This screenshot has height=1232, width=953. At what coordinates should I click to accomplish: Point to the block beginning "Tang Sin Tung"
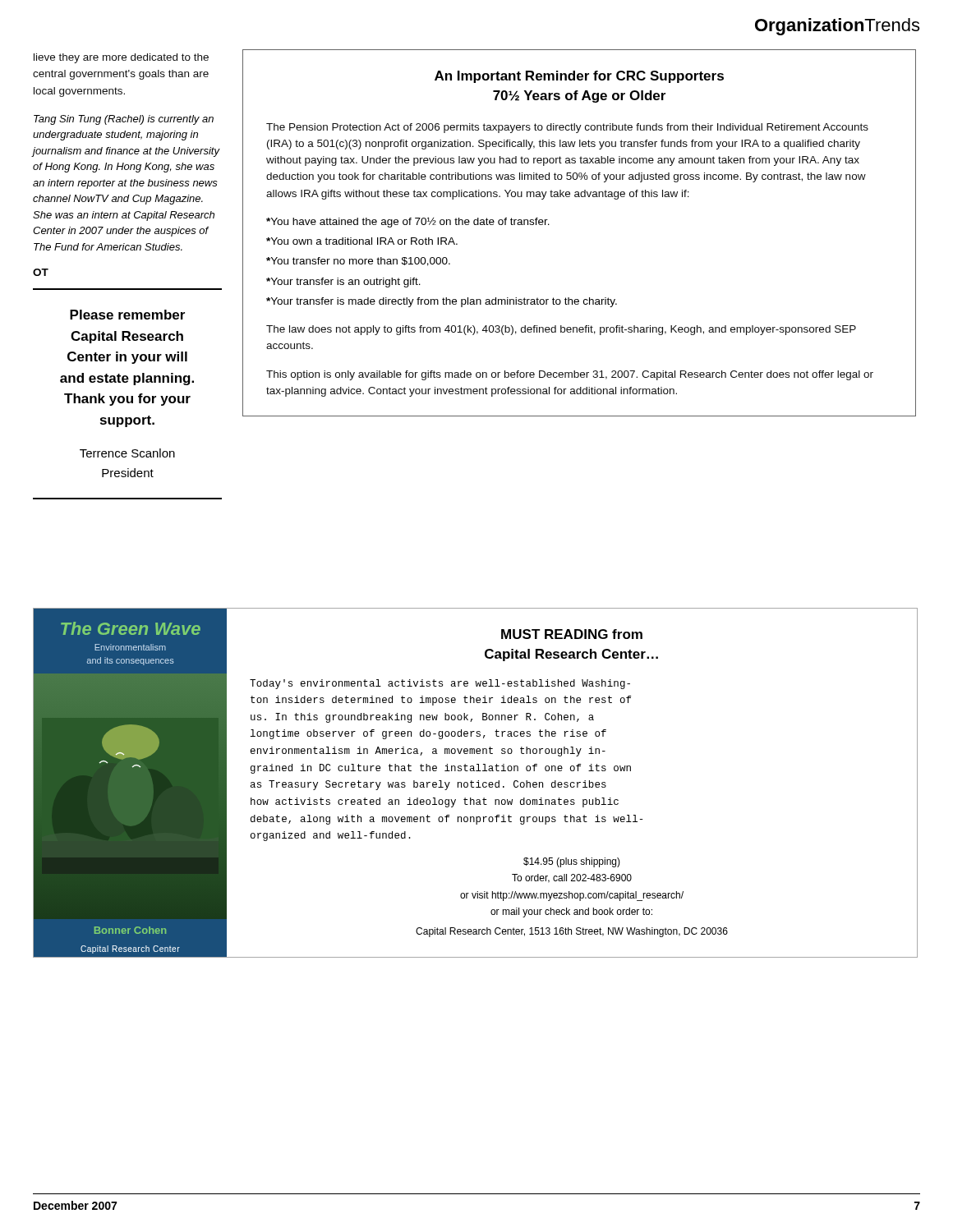(126, 183)
